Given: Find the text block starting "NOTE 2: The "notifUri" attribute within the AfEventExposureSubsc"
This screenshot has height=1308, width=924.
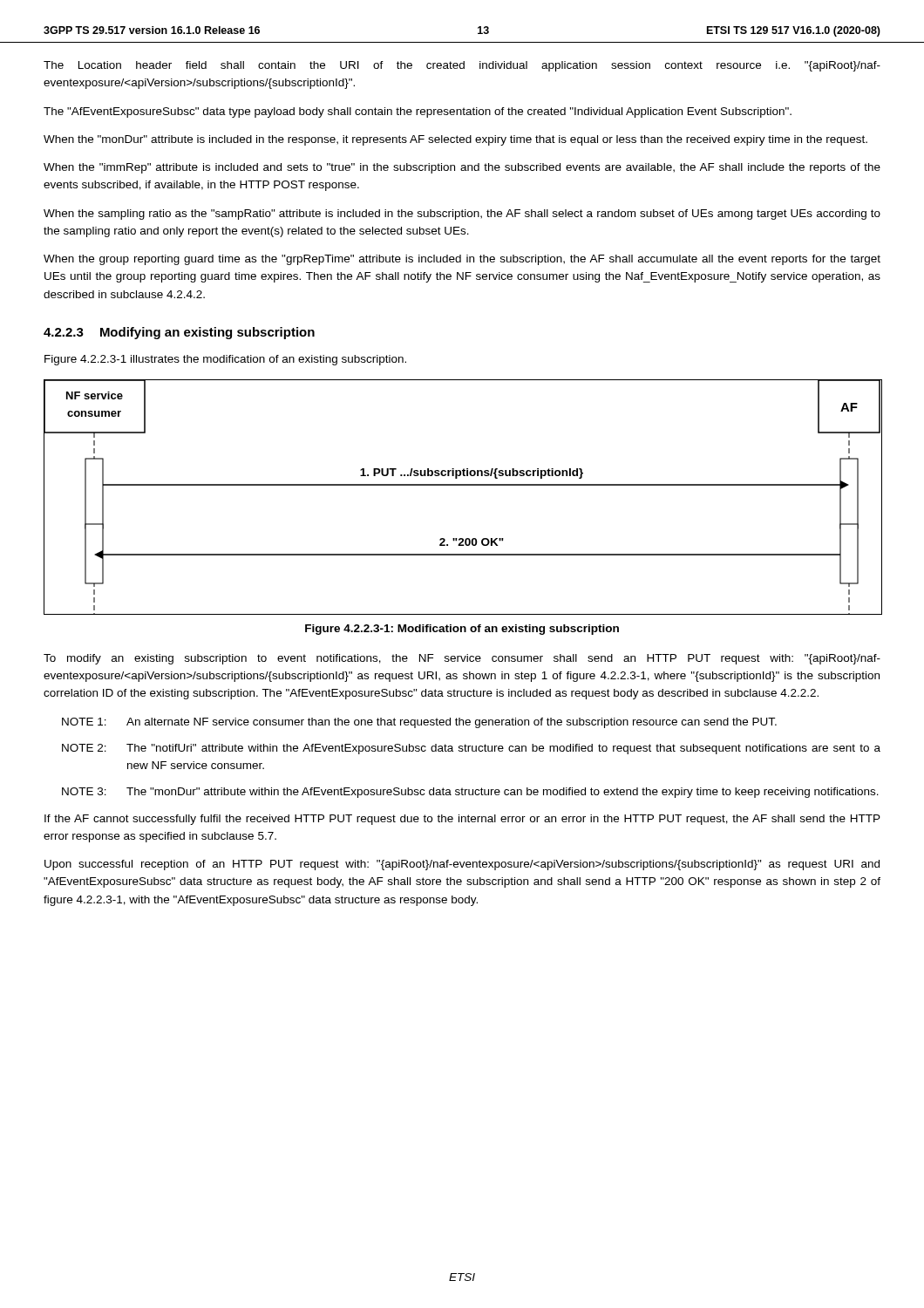Looking at the screenshot, I should (x=471, y=757).
